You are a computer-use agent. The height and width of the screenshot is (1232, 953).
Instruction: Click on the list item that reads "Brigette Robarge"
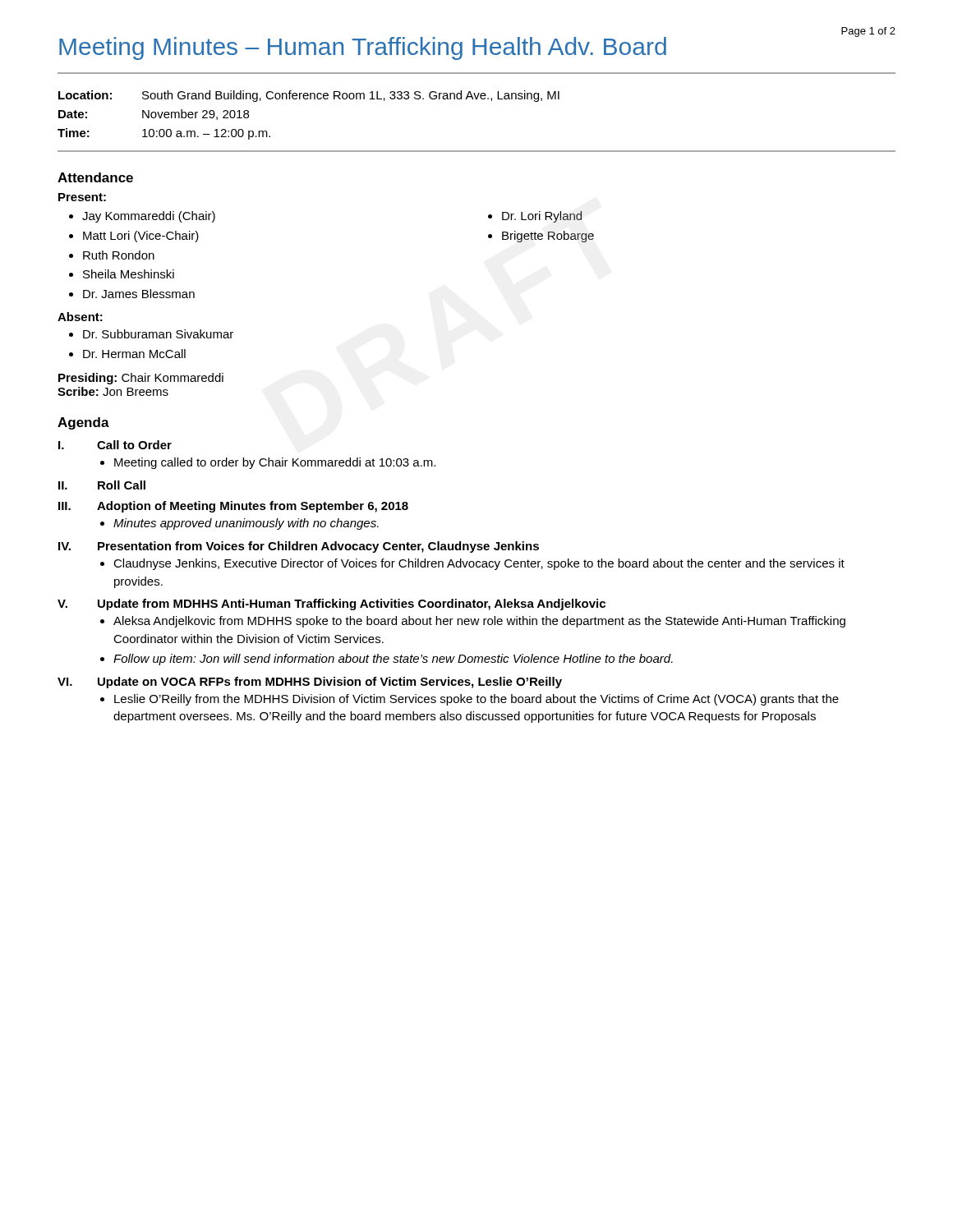[548, 235]
